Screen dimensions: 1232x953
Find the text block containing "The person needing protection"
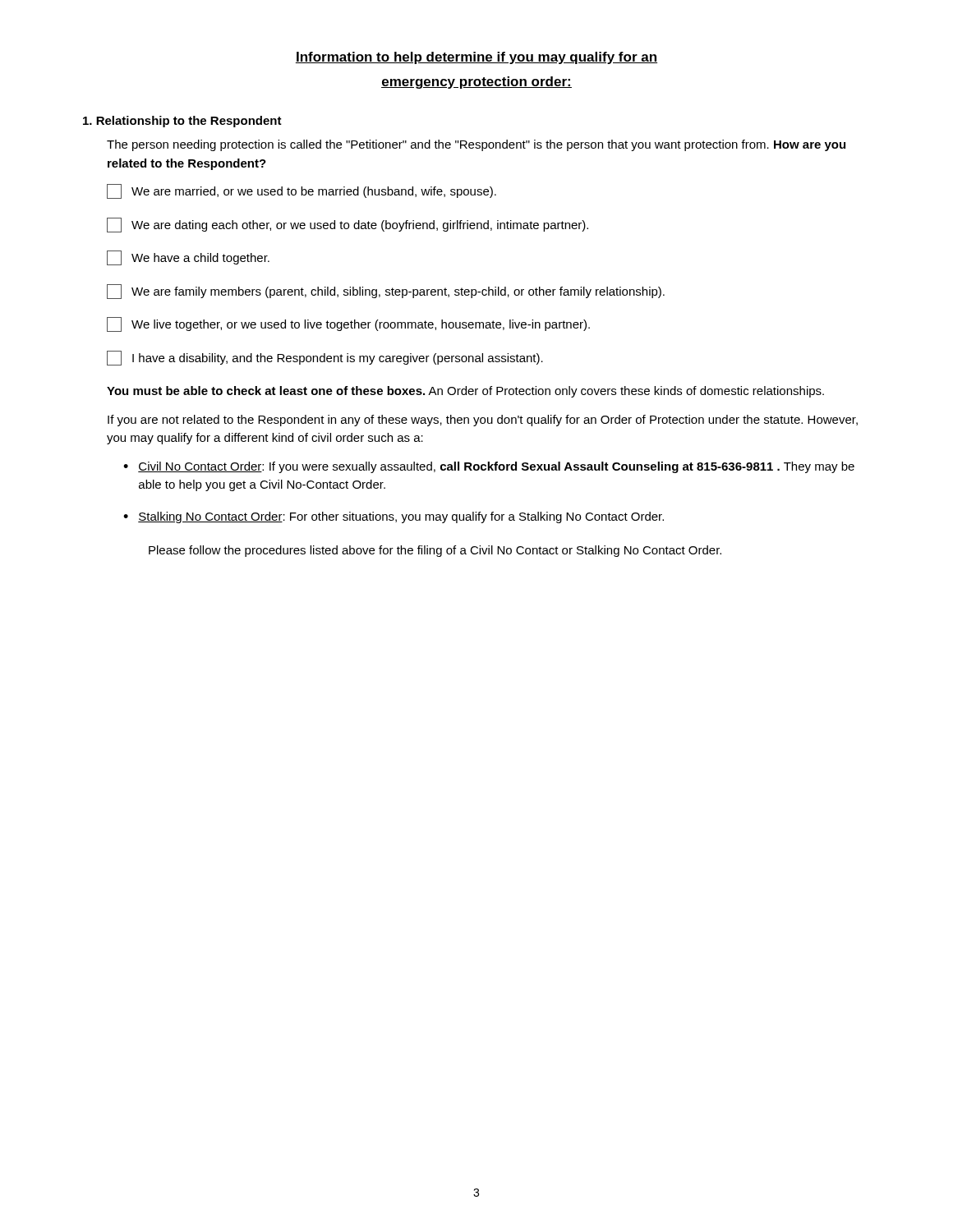477,153
